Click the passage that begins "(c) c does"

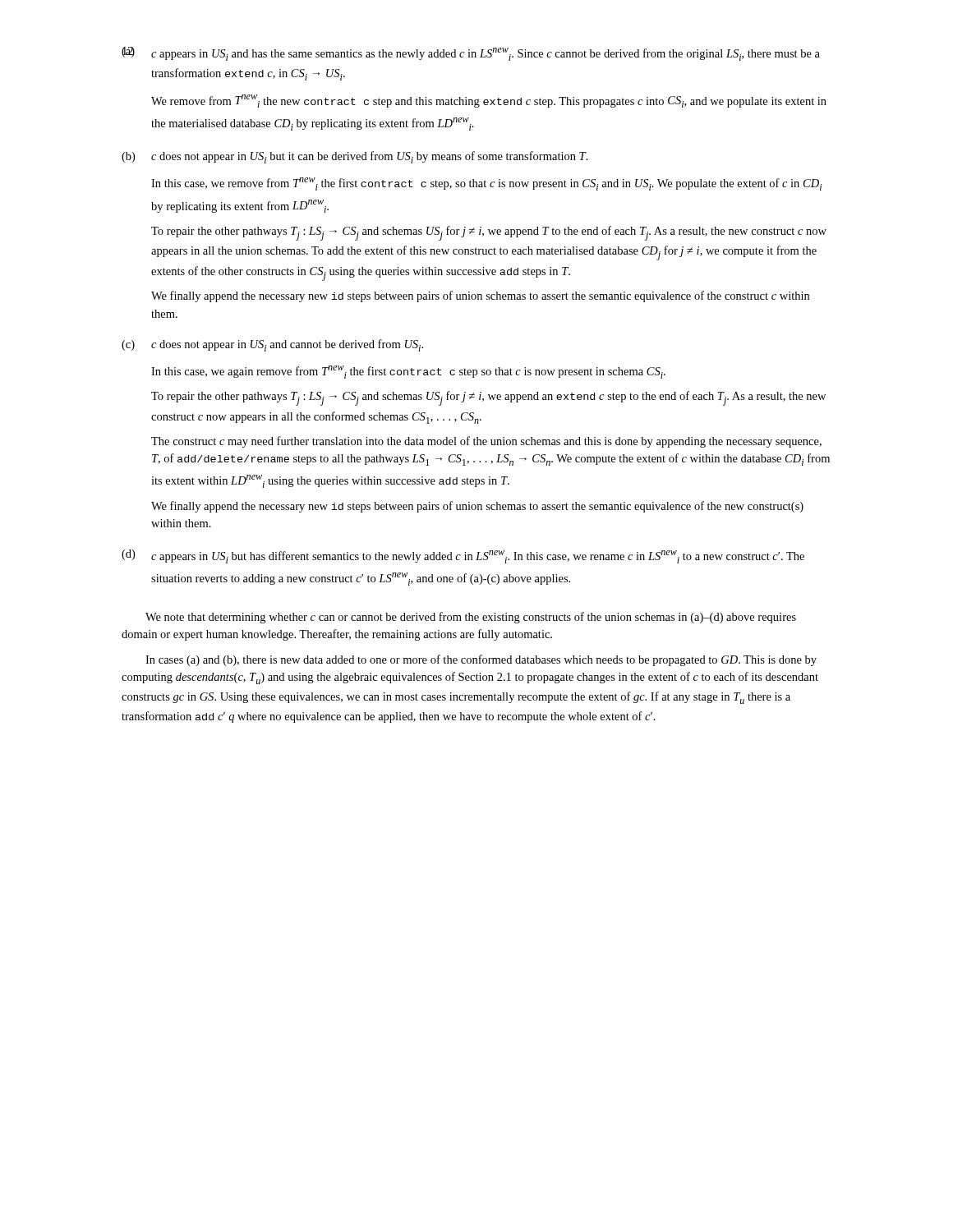(476, 436)
